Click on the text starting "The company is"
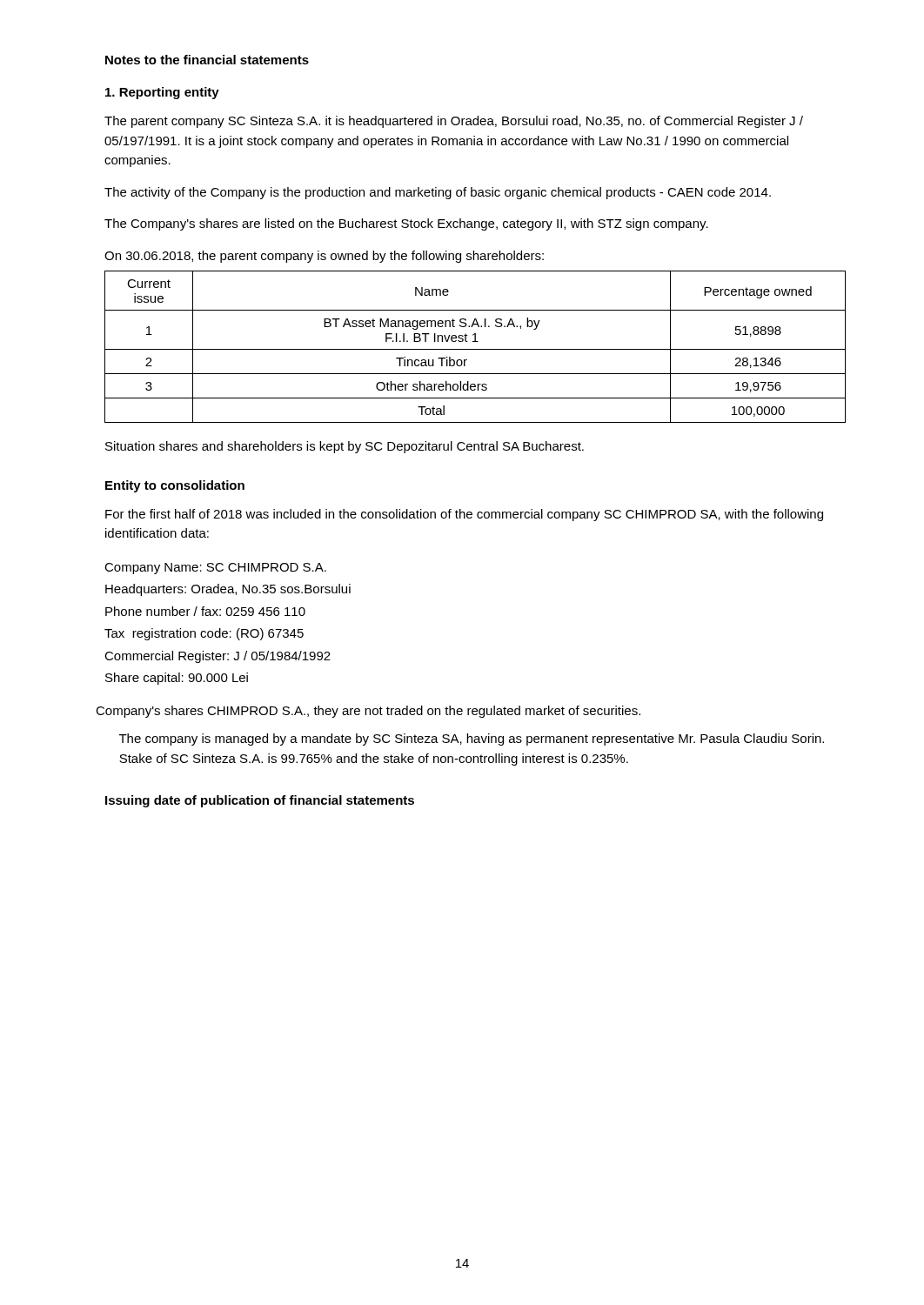 (x=465, y=748)
